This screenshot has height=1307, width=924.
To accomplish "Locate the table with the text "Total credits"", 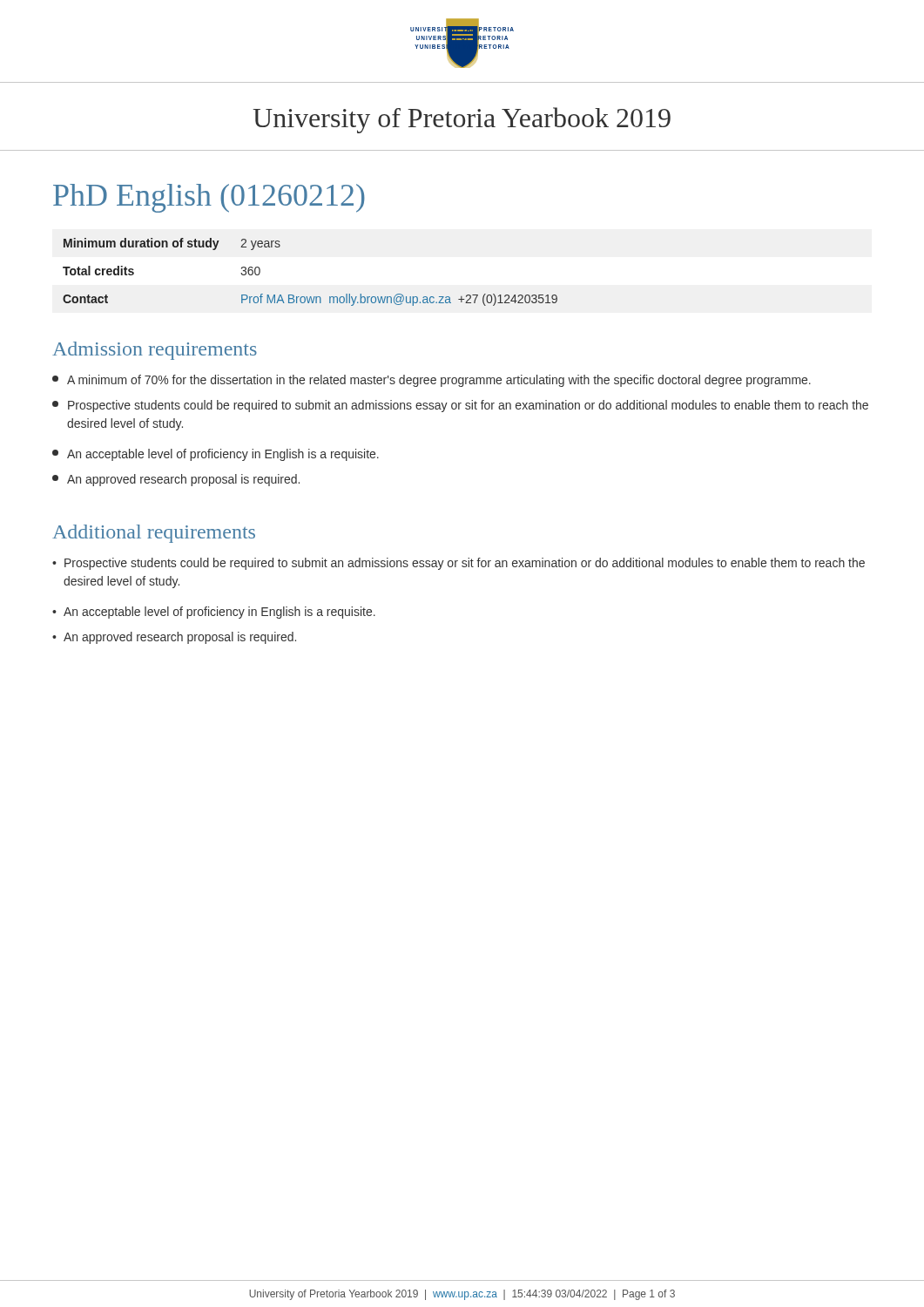I will [462, 271].
